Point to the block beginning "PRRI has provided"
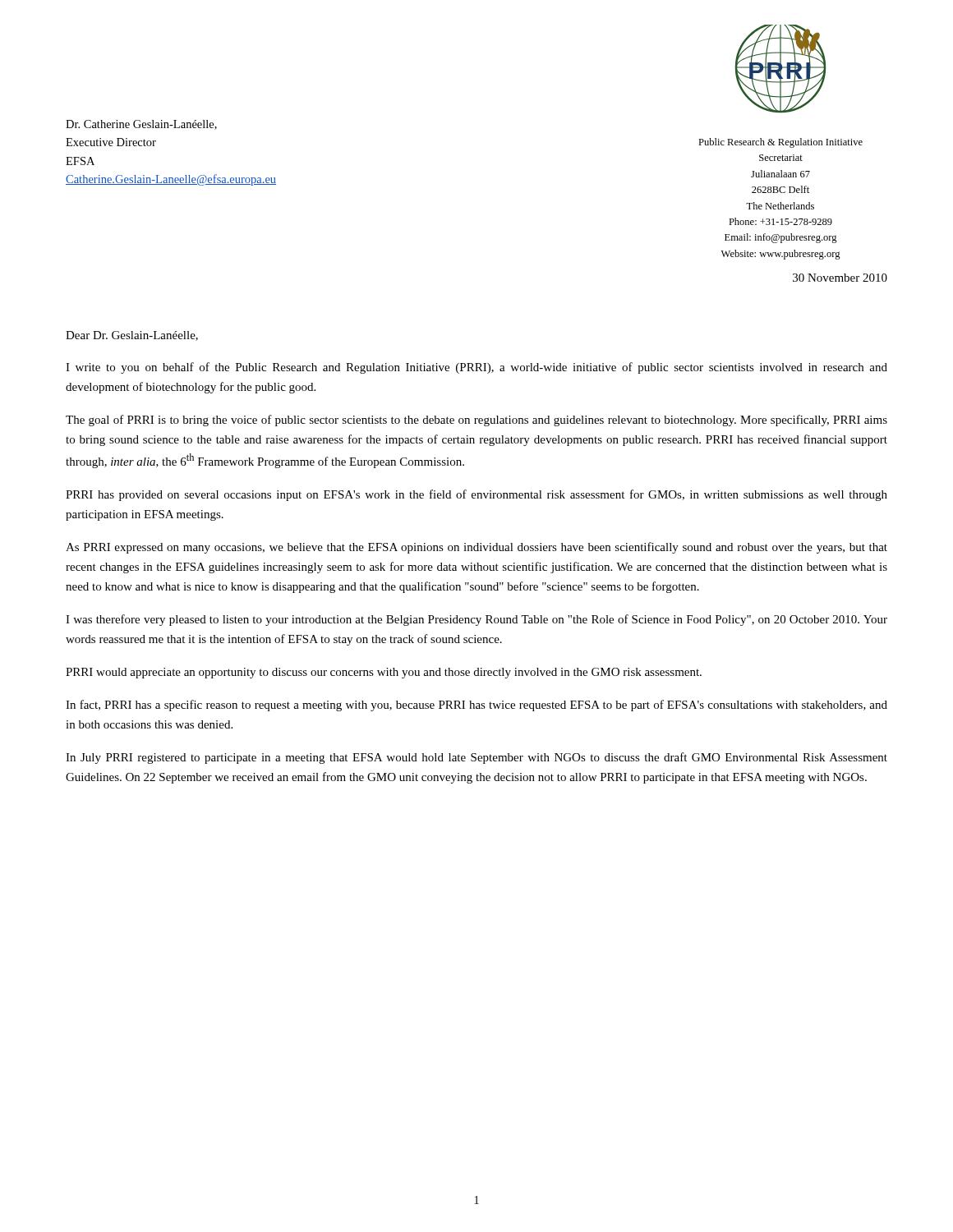Screen dimensions: 1232x953 [x=476, y=504]
